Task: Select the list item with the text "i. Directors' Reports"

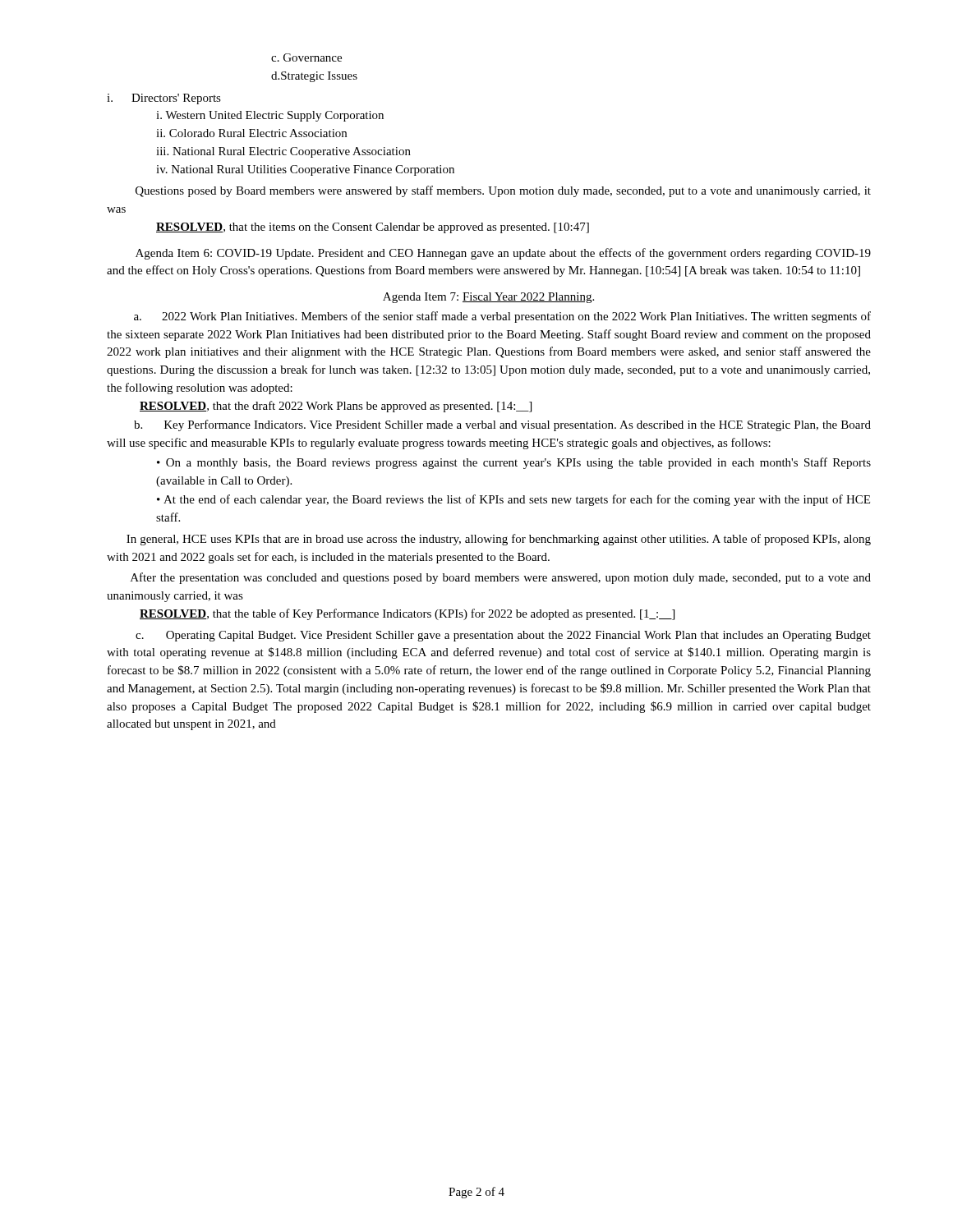Action: click(164, 98)
